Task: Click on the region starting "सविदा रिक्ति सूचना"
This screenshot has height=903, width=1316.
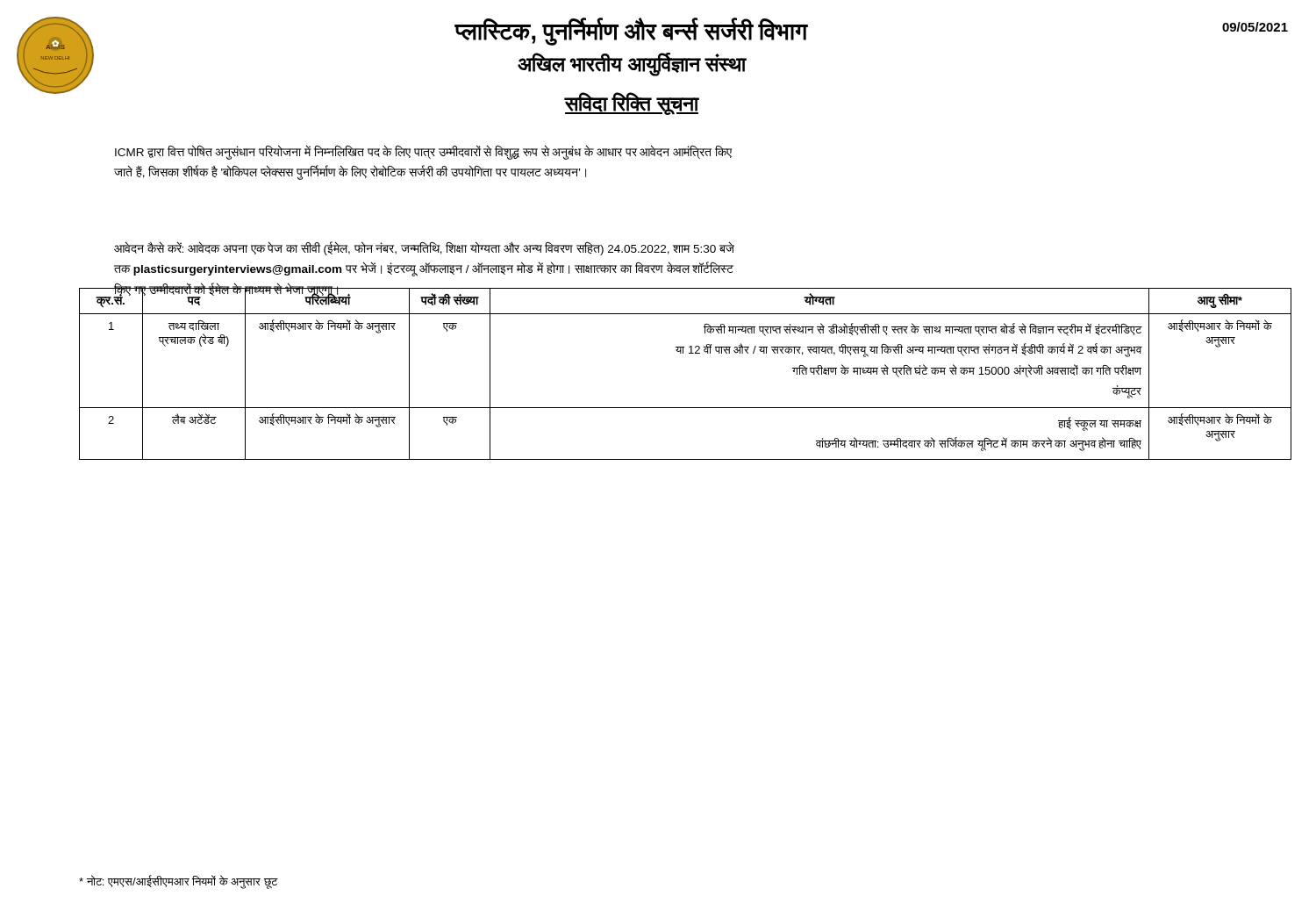Action: coord(632,104)
